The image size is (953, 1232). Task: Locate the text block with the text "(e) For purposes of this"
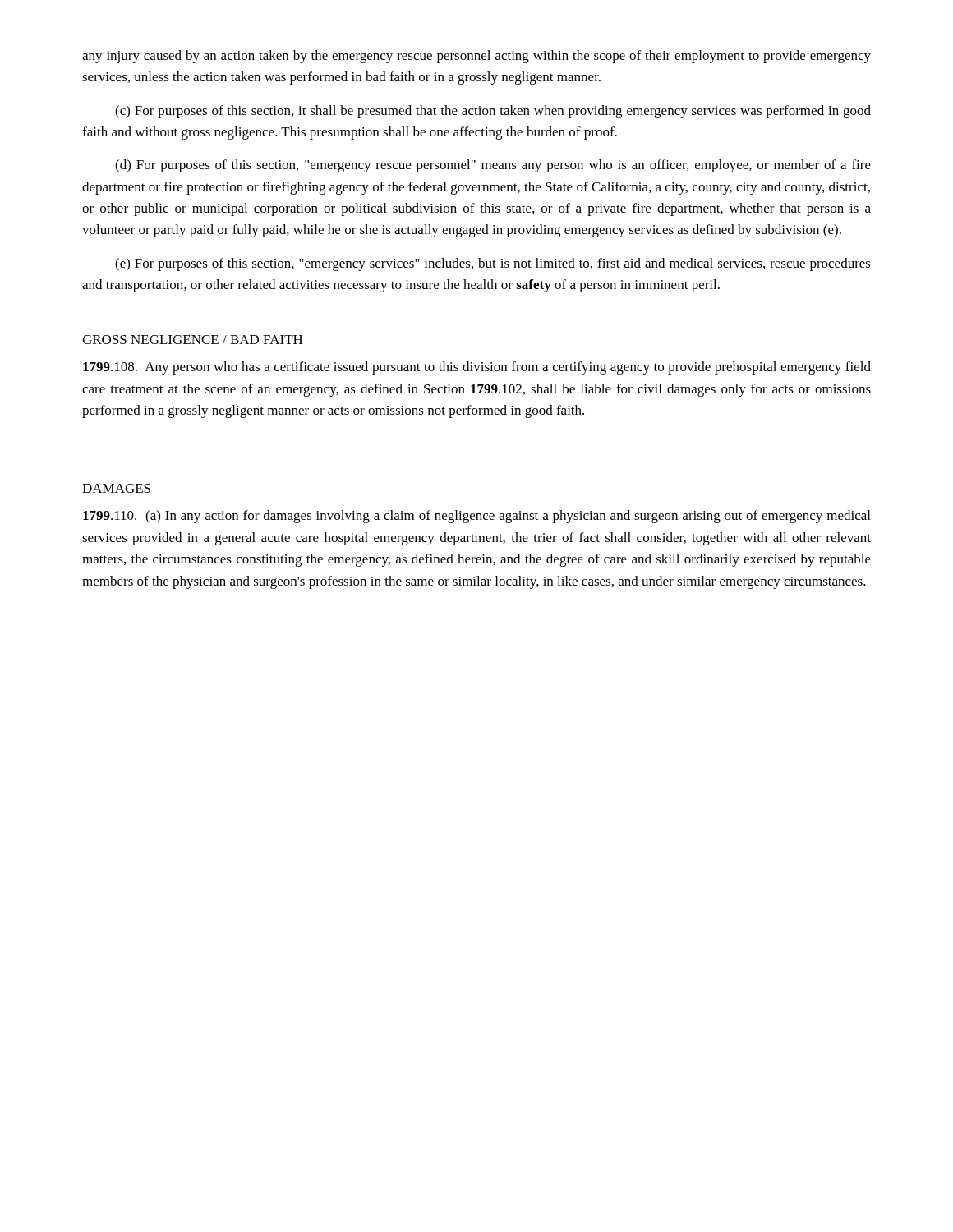476,274
